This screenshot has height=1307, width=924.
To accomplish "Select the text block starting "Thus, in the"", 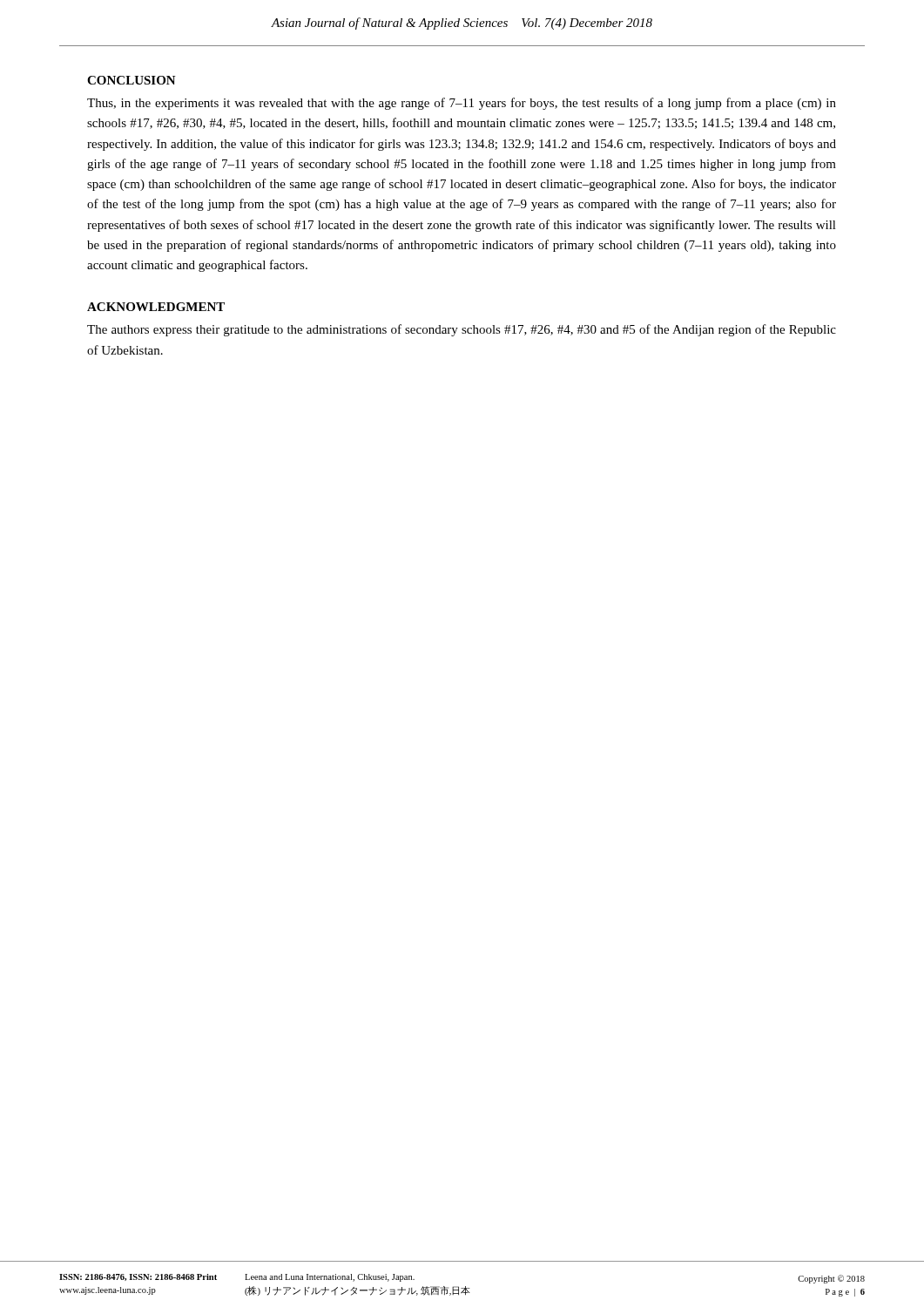I will point(462,184).
